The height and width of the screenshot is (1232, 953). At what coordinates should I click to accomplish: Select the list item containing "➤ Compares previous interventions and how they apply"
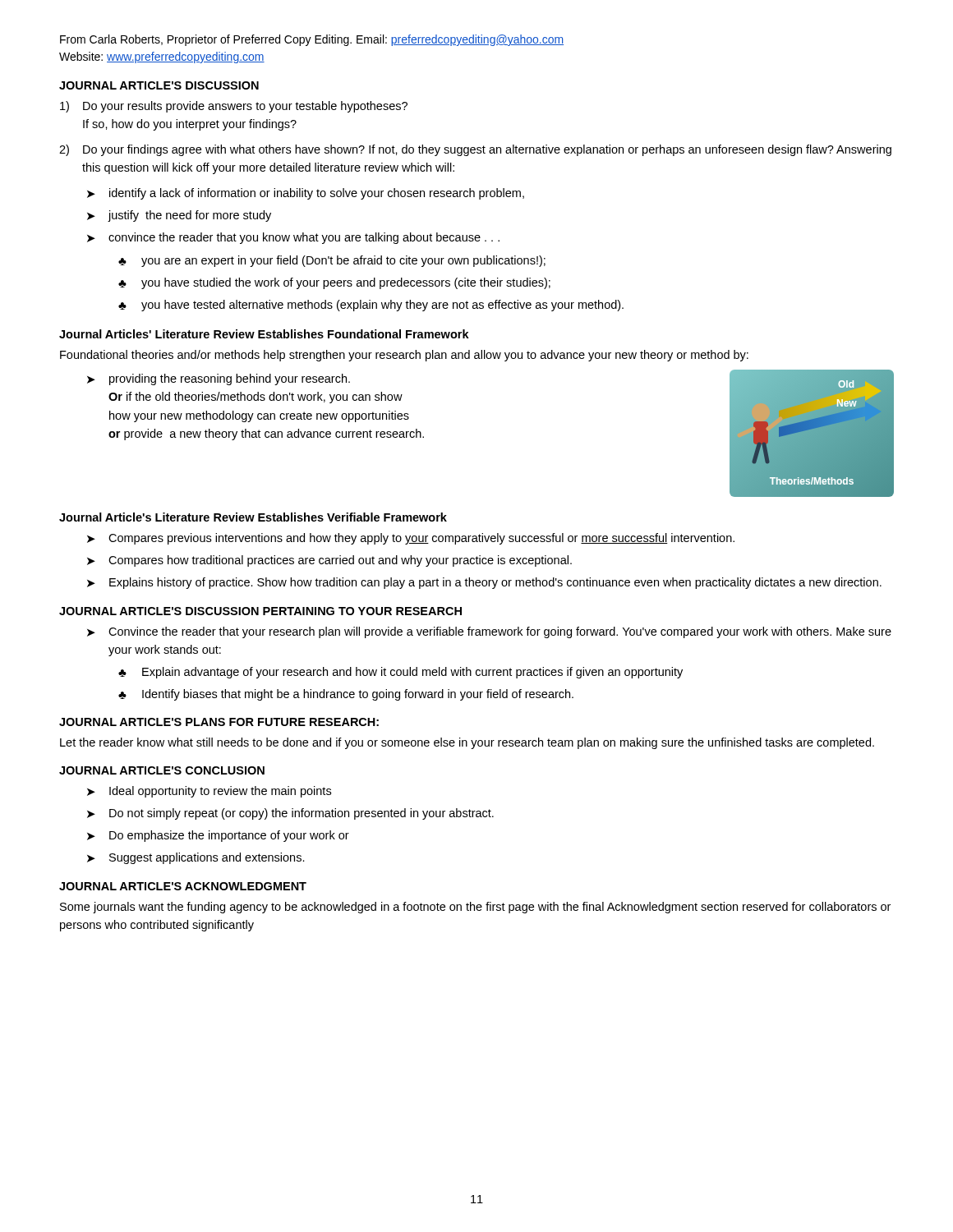[x=490, y=538]
